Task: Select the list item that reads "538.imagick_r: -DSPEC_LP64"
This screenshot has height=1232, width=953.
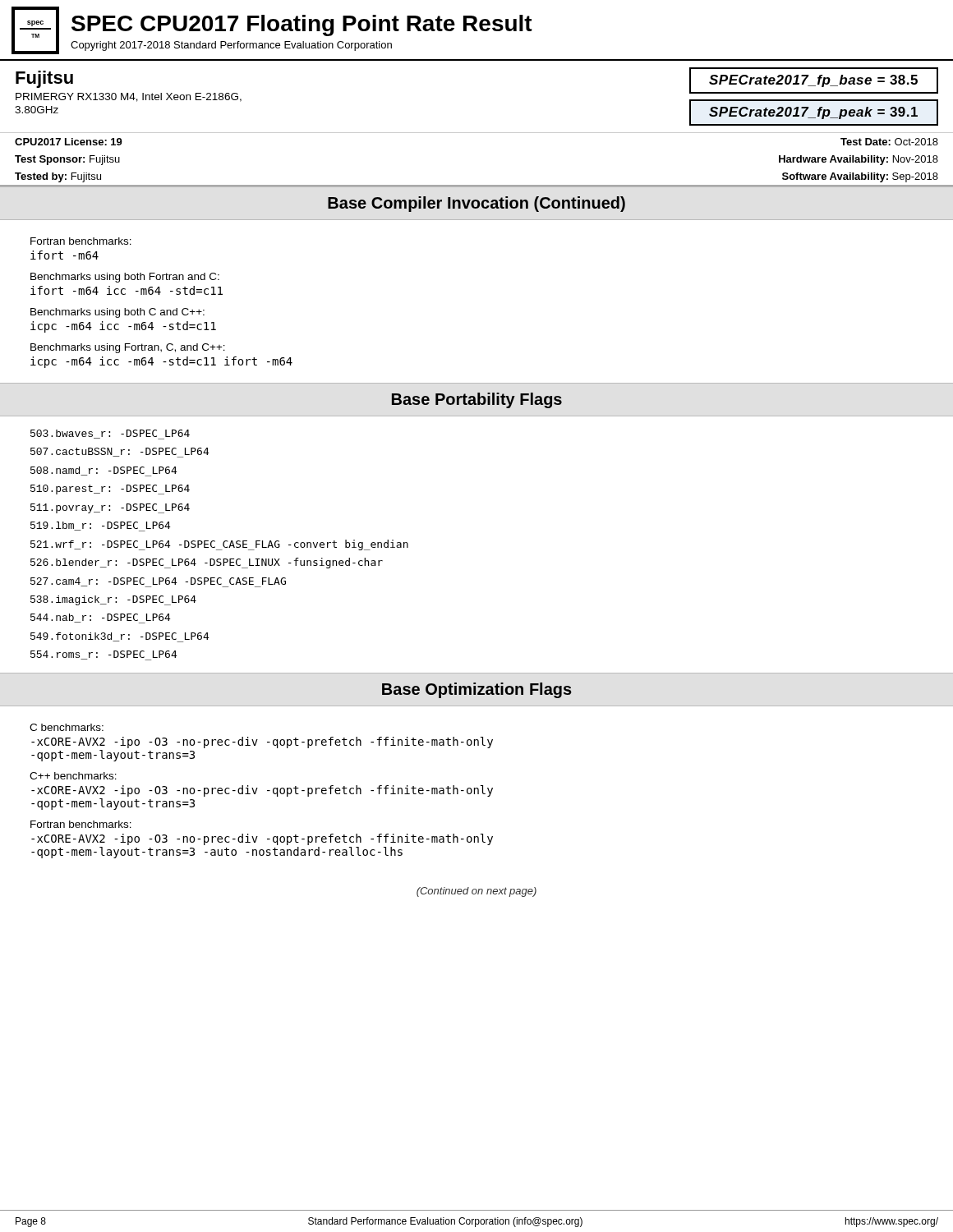Action: pos(113,600)
